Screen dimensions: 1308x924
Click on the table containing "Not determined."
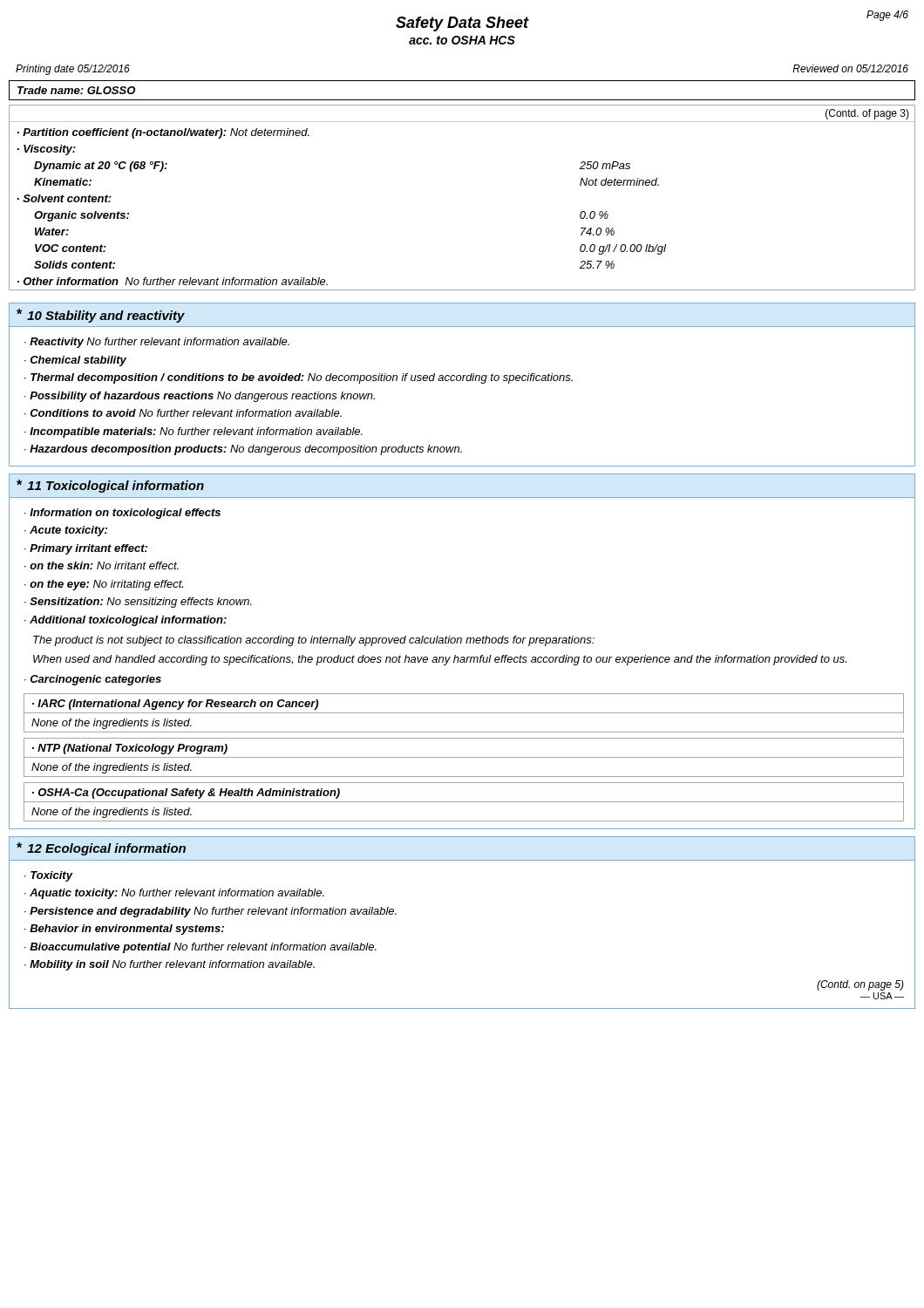click(462, 198)
